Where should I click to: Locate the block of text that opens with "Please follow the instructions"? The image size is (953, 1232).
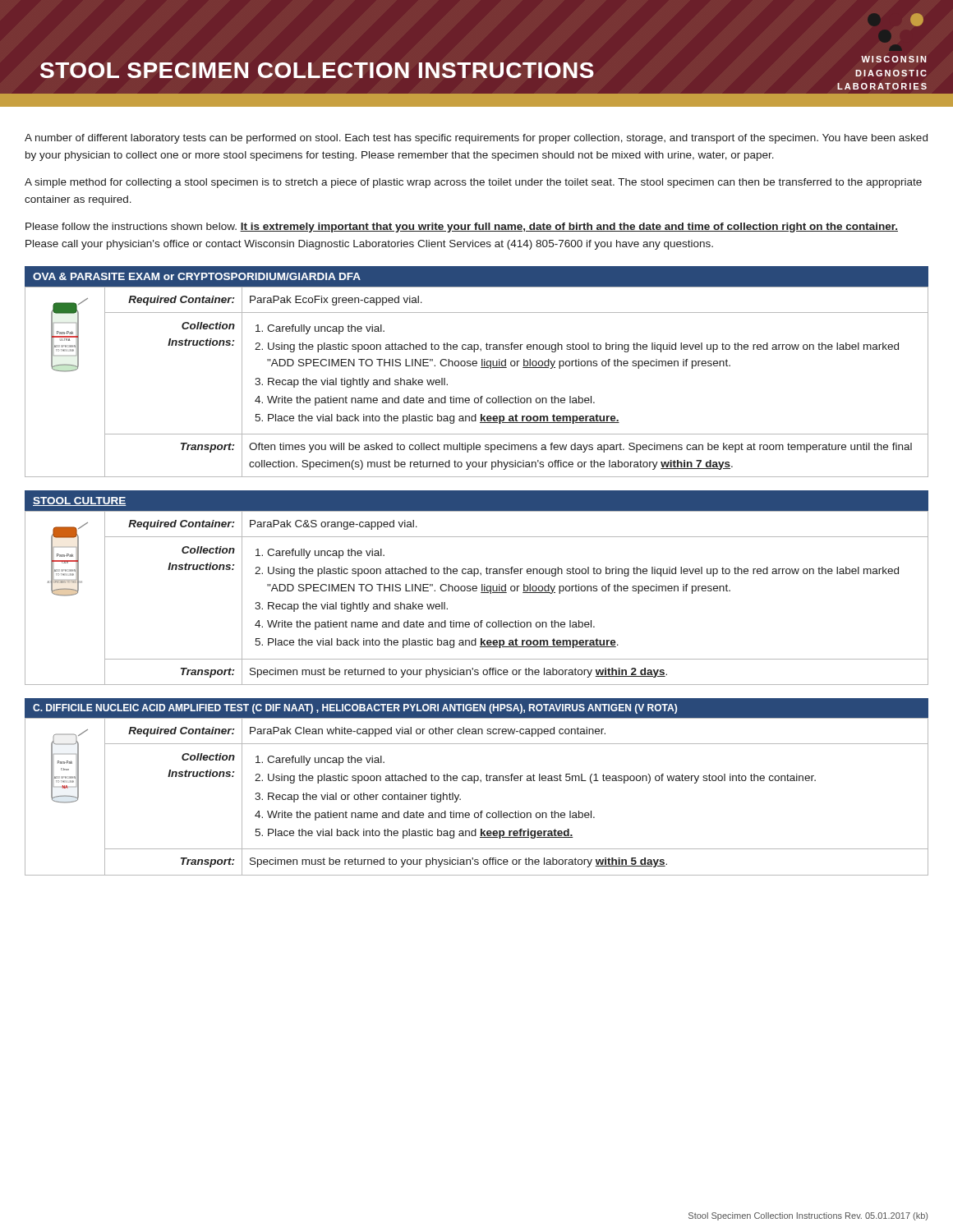click(461, 235)
